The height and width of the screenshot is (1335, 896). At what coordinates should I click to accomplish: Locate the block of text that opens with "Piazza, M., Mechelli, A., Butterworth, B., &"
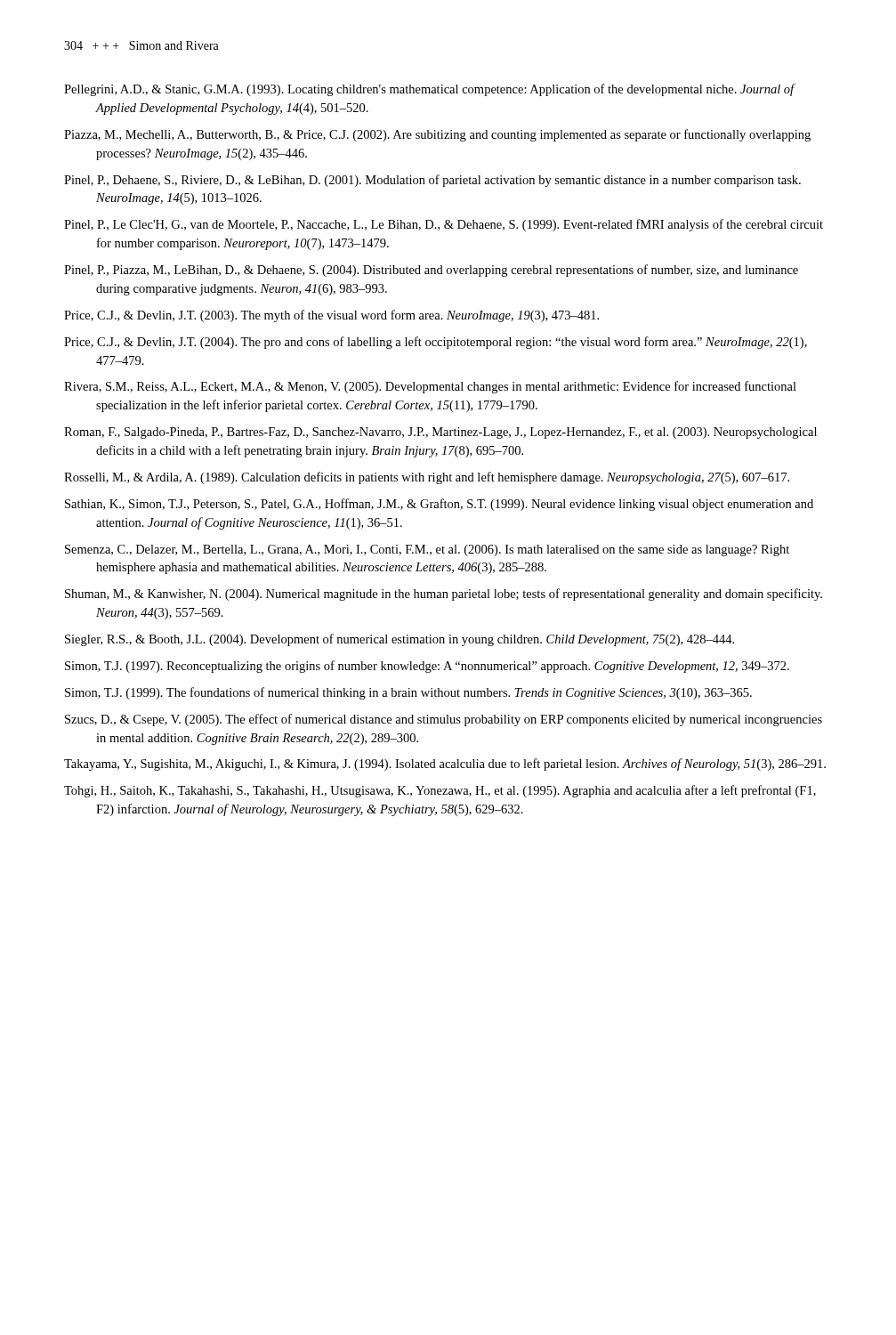point(437,144)
